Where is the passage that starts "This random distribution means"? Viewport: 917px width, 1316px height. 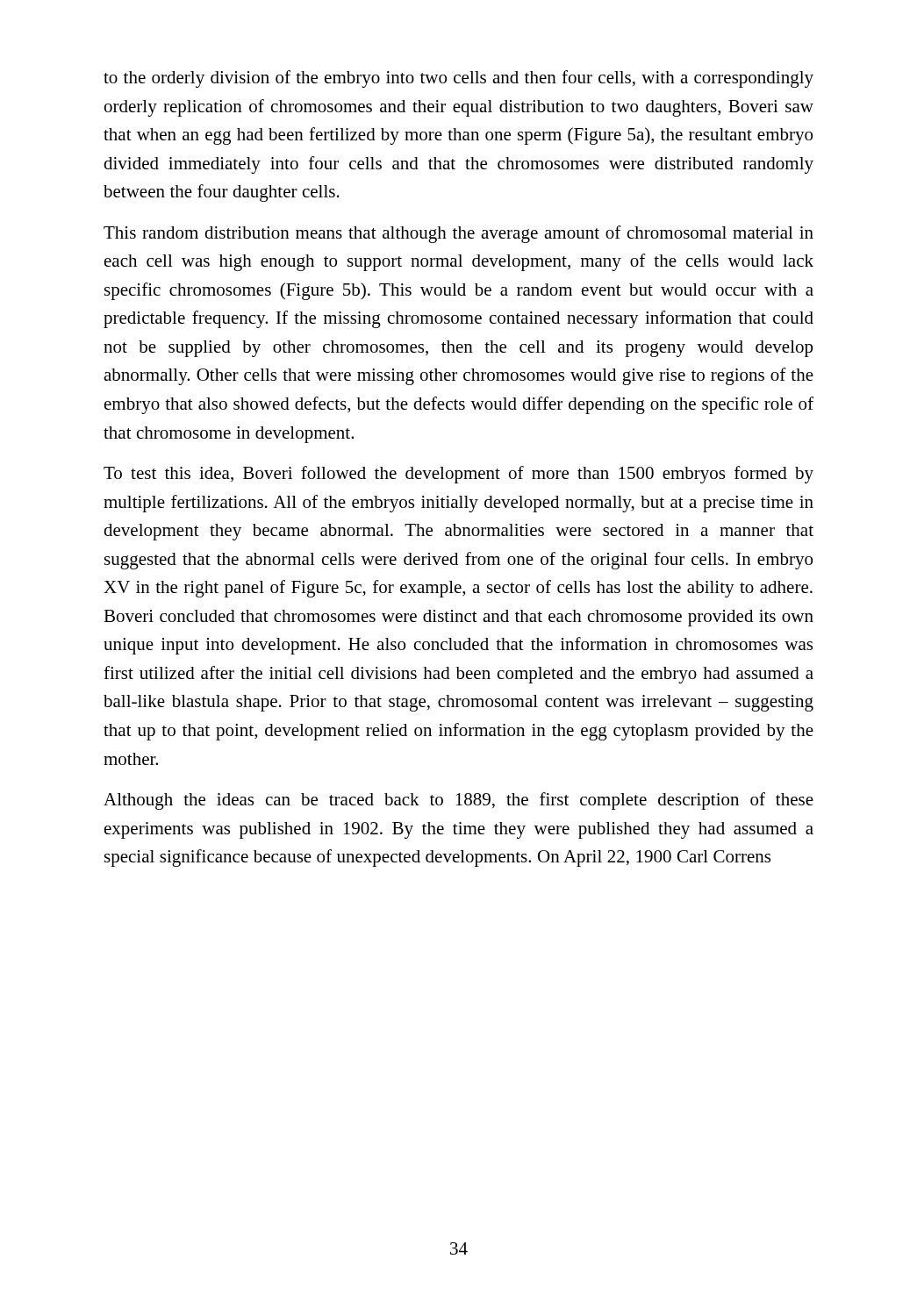point(458,332)
